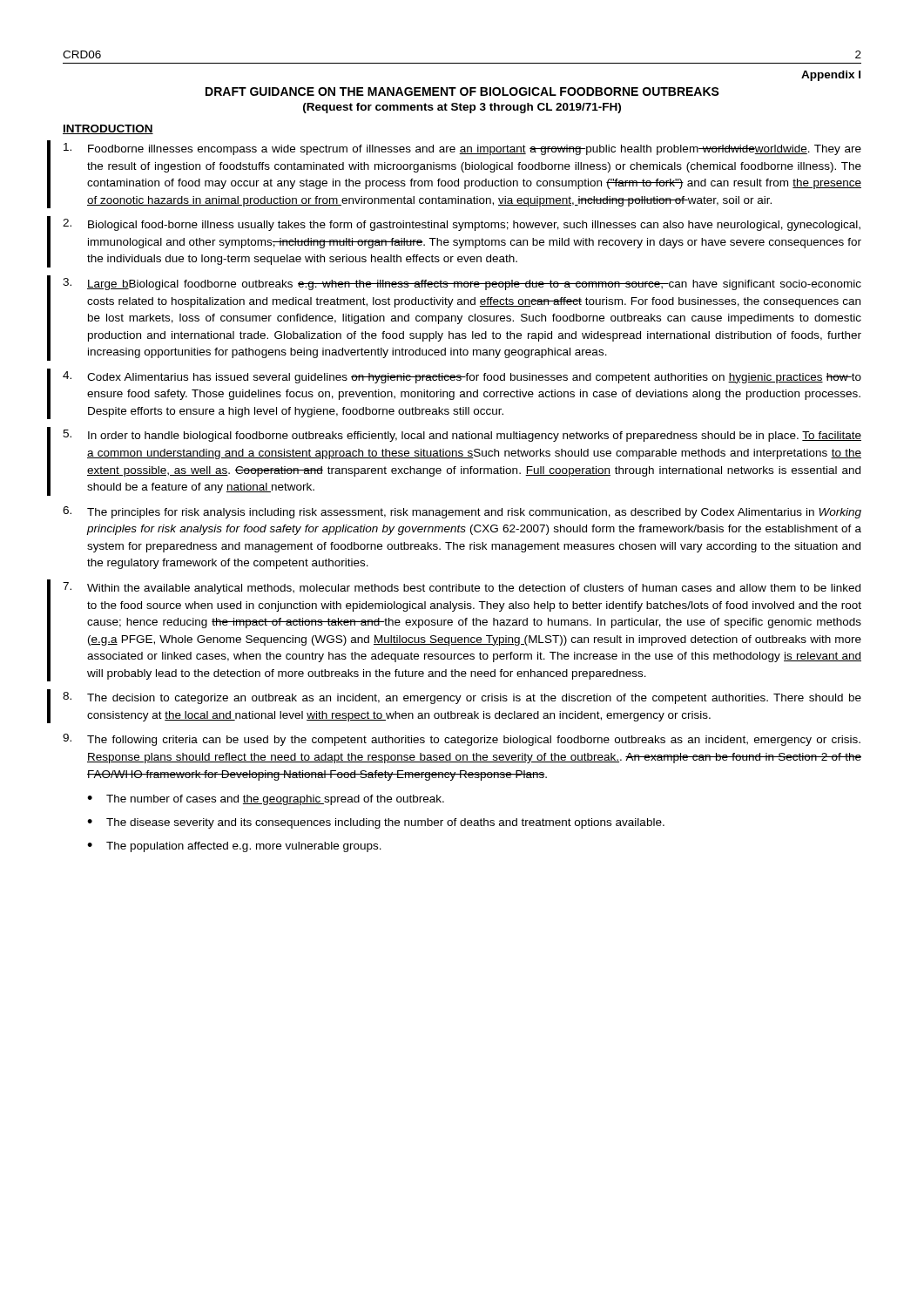This screenshot has height=1307, width=924.
Task: Locate the block of text that opens with "Within the available analytical methods, molecular methods"
Action: click(462, 630)
